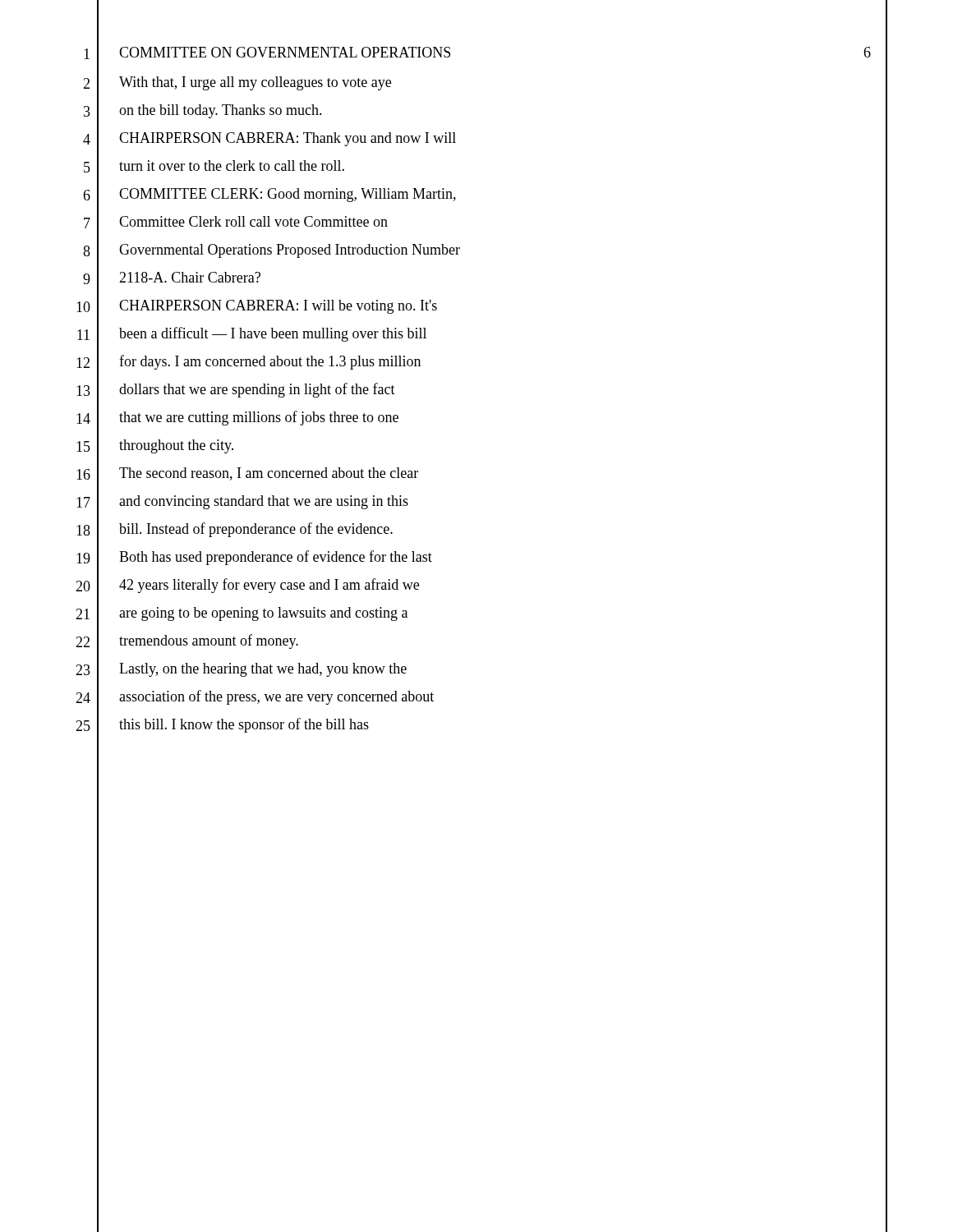Click on the text starting "14 that we"

303,419
